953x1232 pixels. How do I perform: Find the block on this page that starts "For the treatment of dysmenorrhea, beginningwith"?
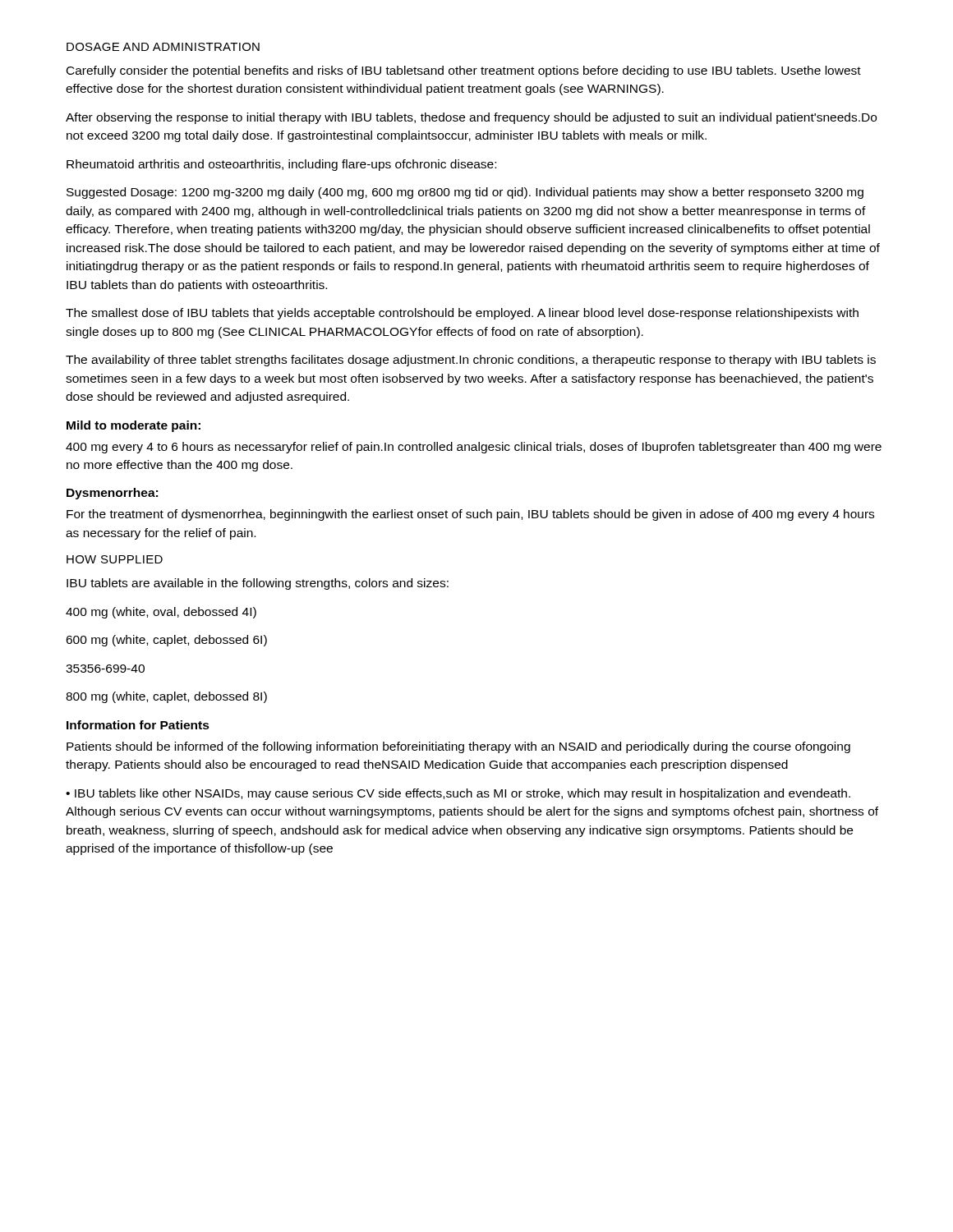pyautogui.click(x=470, y=523)
